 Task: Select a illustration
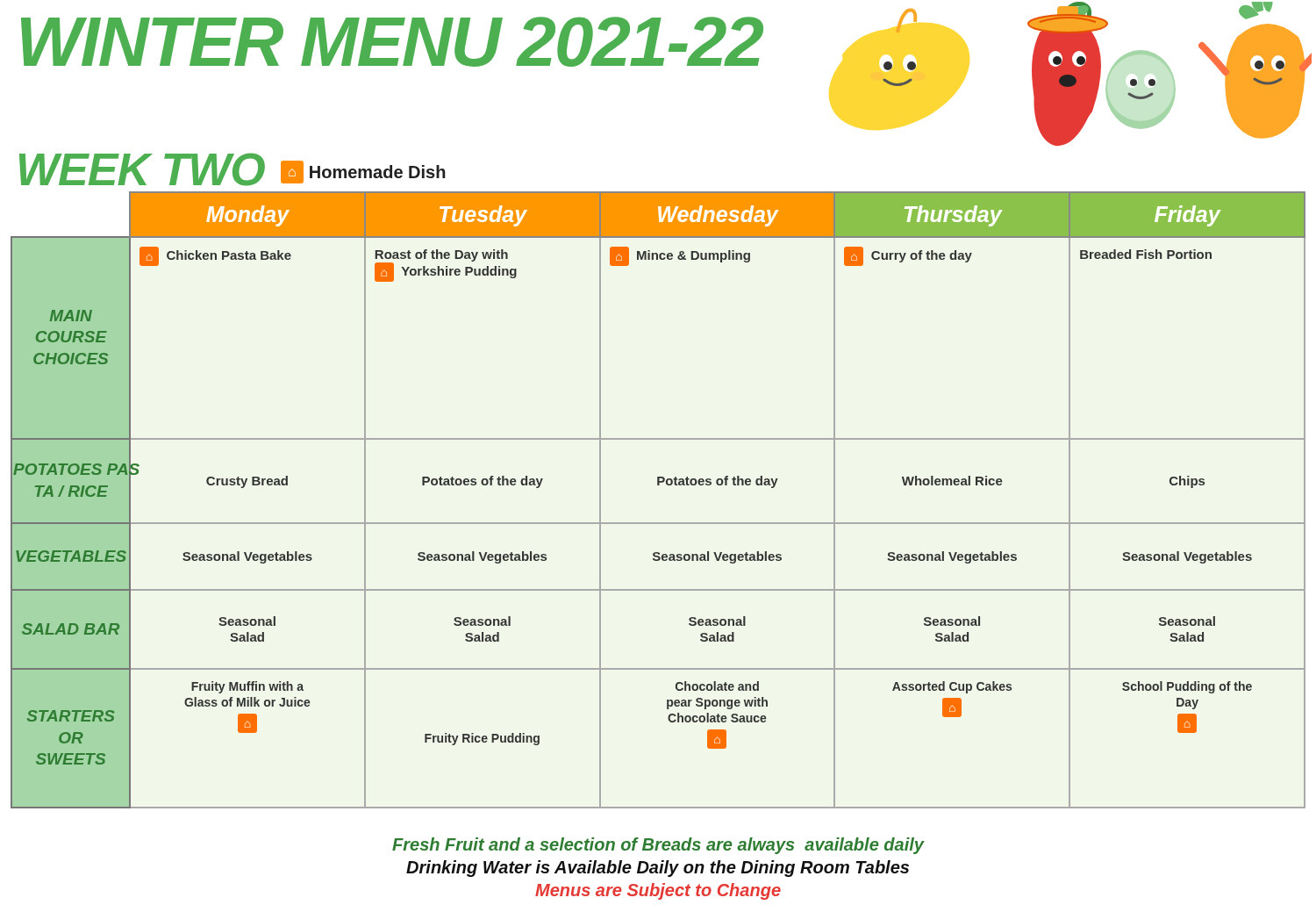pos(1040,83)
